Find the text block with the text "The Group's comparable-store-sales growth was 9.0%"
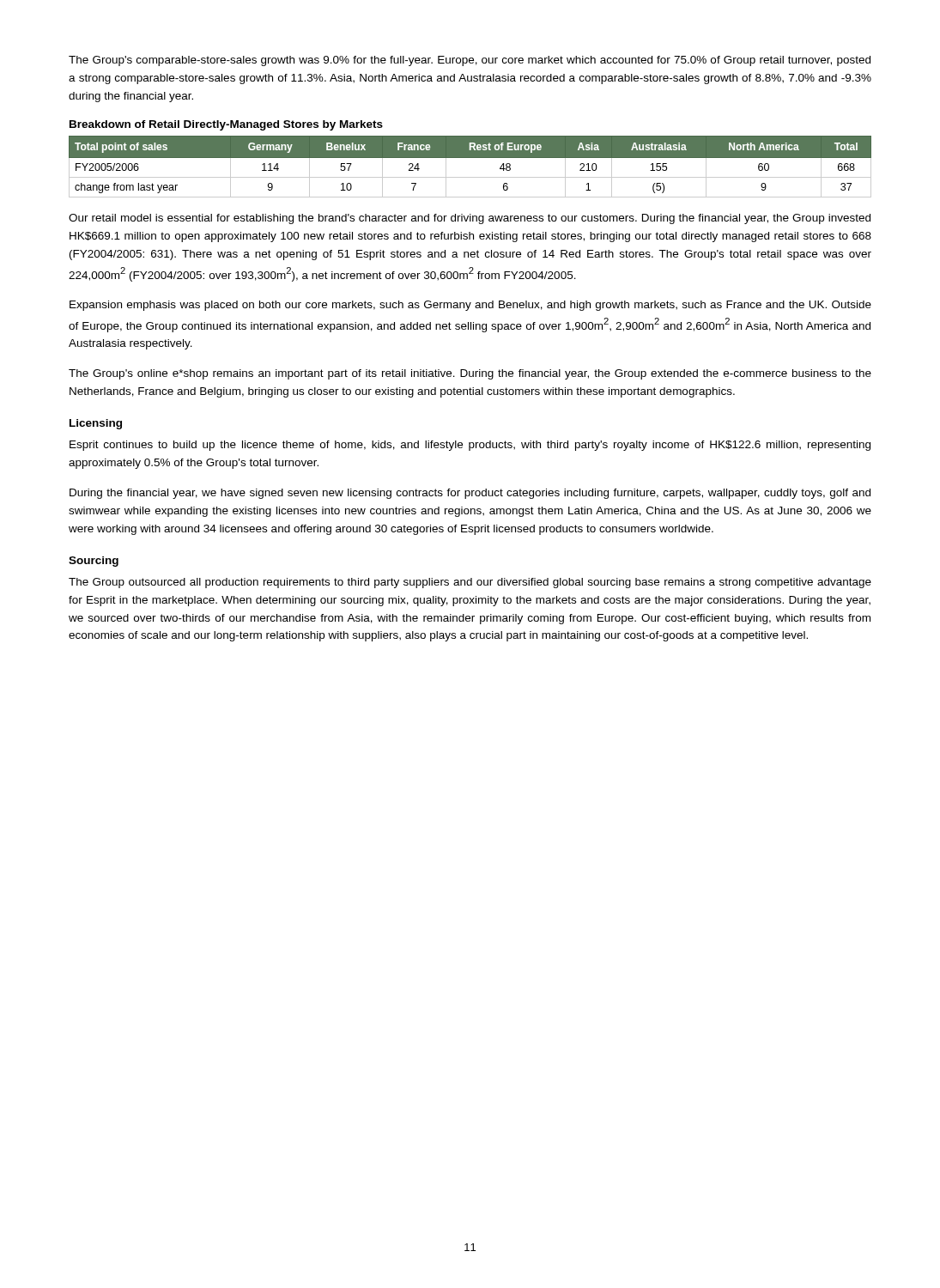 coord(470,78)
